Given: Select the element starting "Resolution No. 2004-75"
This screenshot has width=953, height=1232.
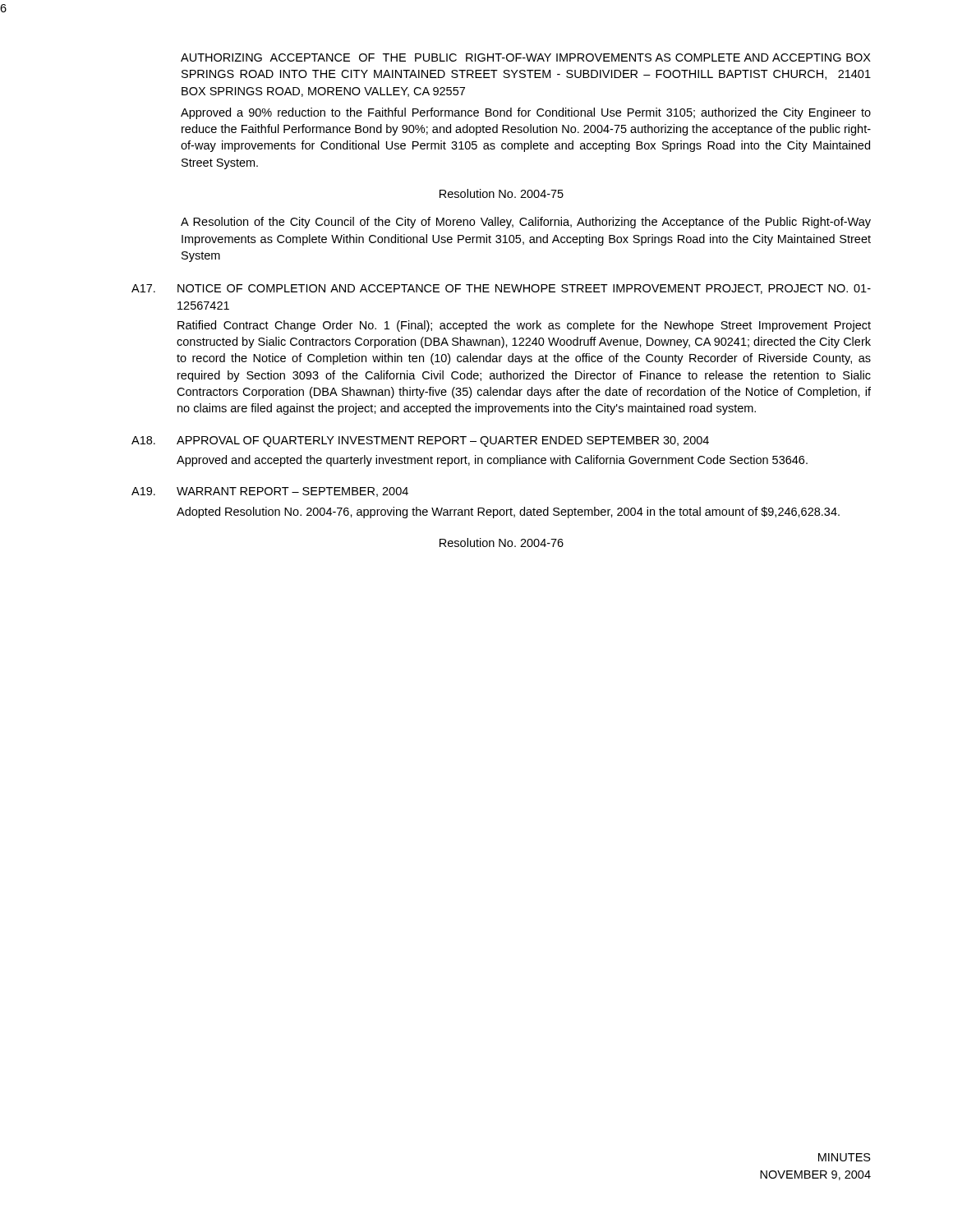Looking at the screenshot, I should pos(501,194).
